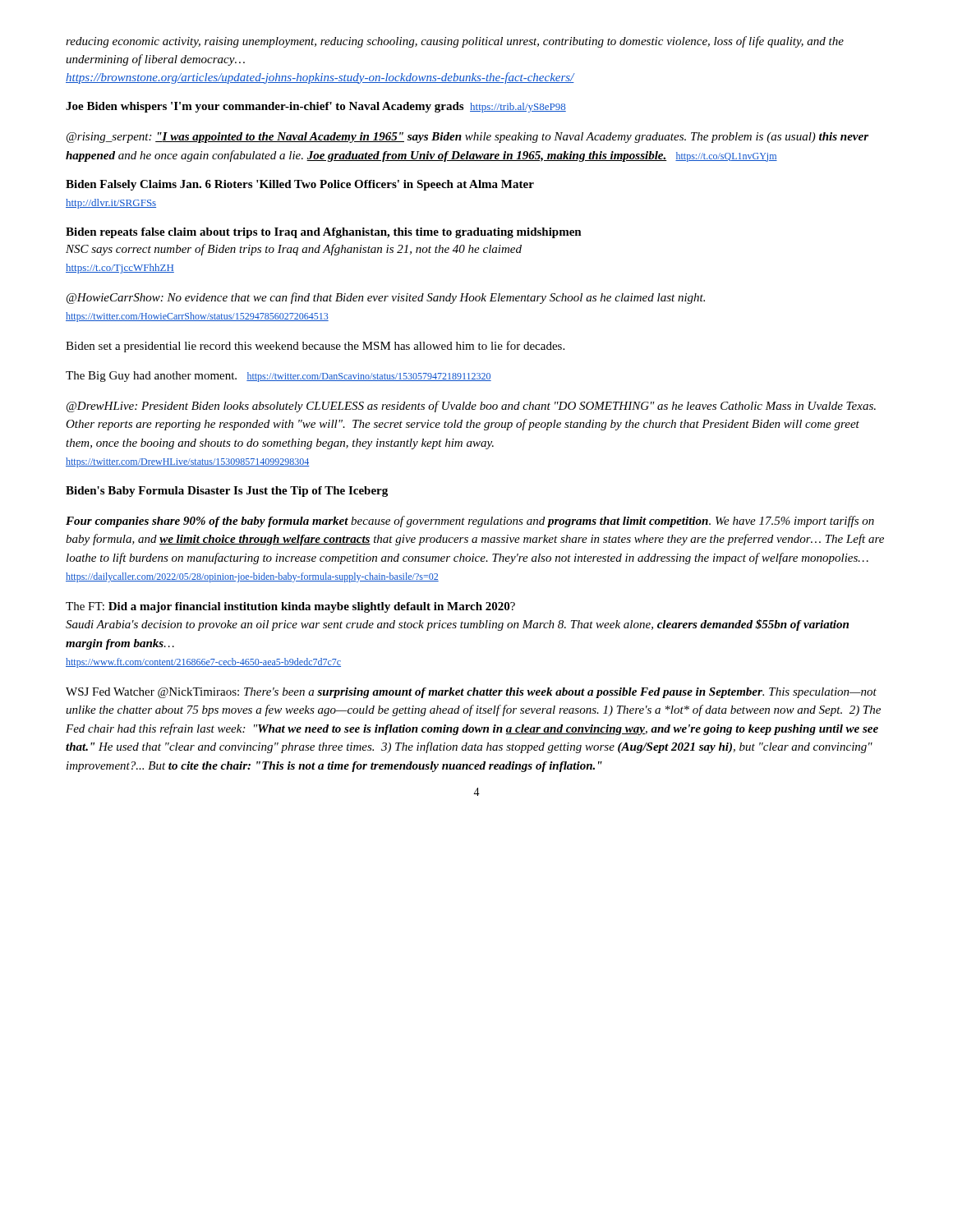Locate the block of text that opens with "@HowieCarrShow: No evidence that"

(x=389, y=306)
